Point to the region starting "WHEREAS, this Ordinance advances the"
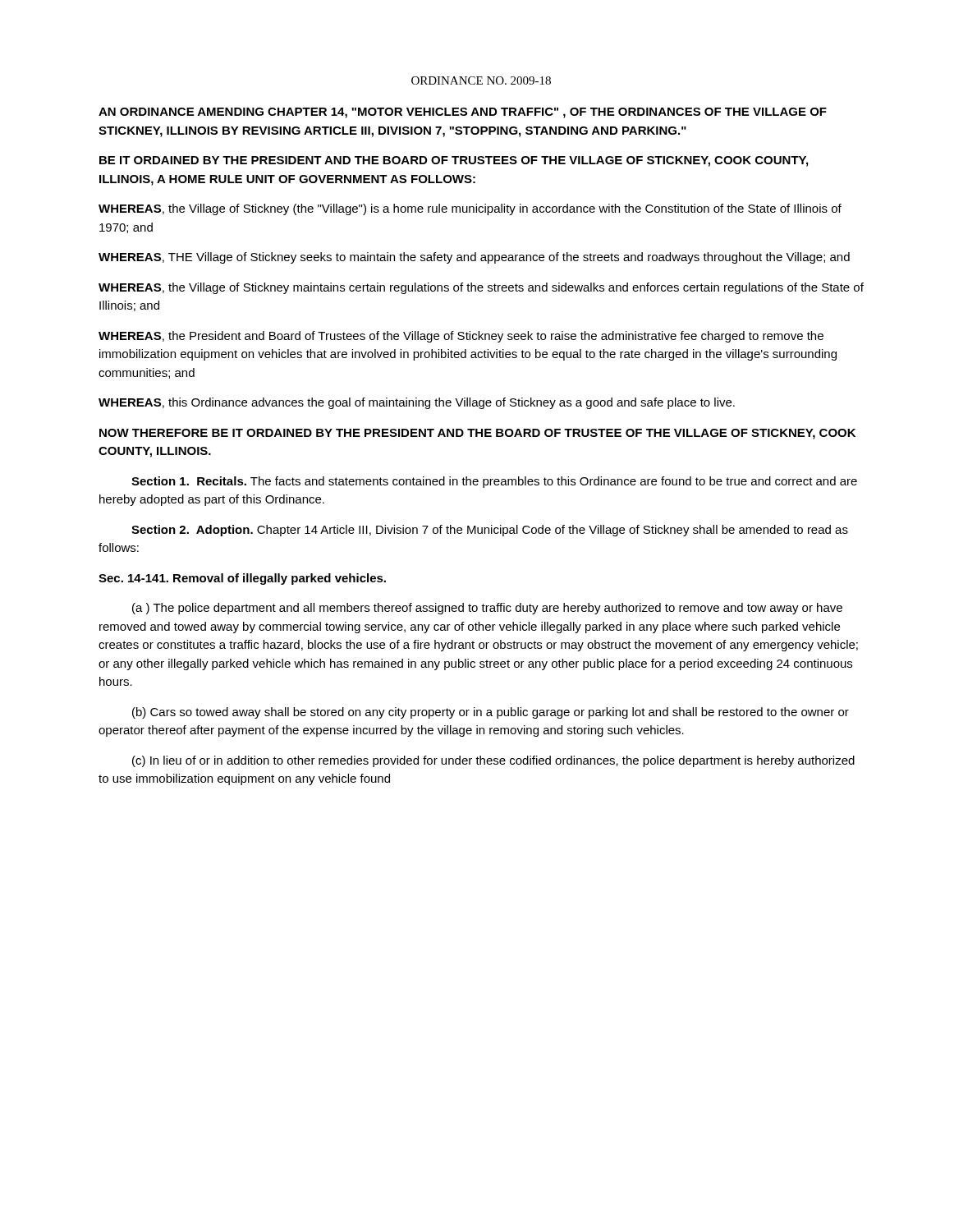Image resolution: width=954 pixels, height=1232 pixels. (417, 402)
